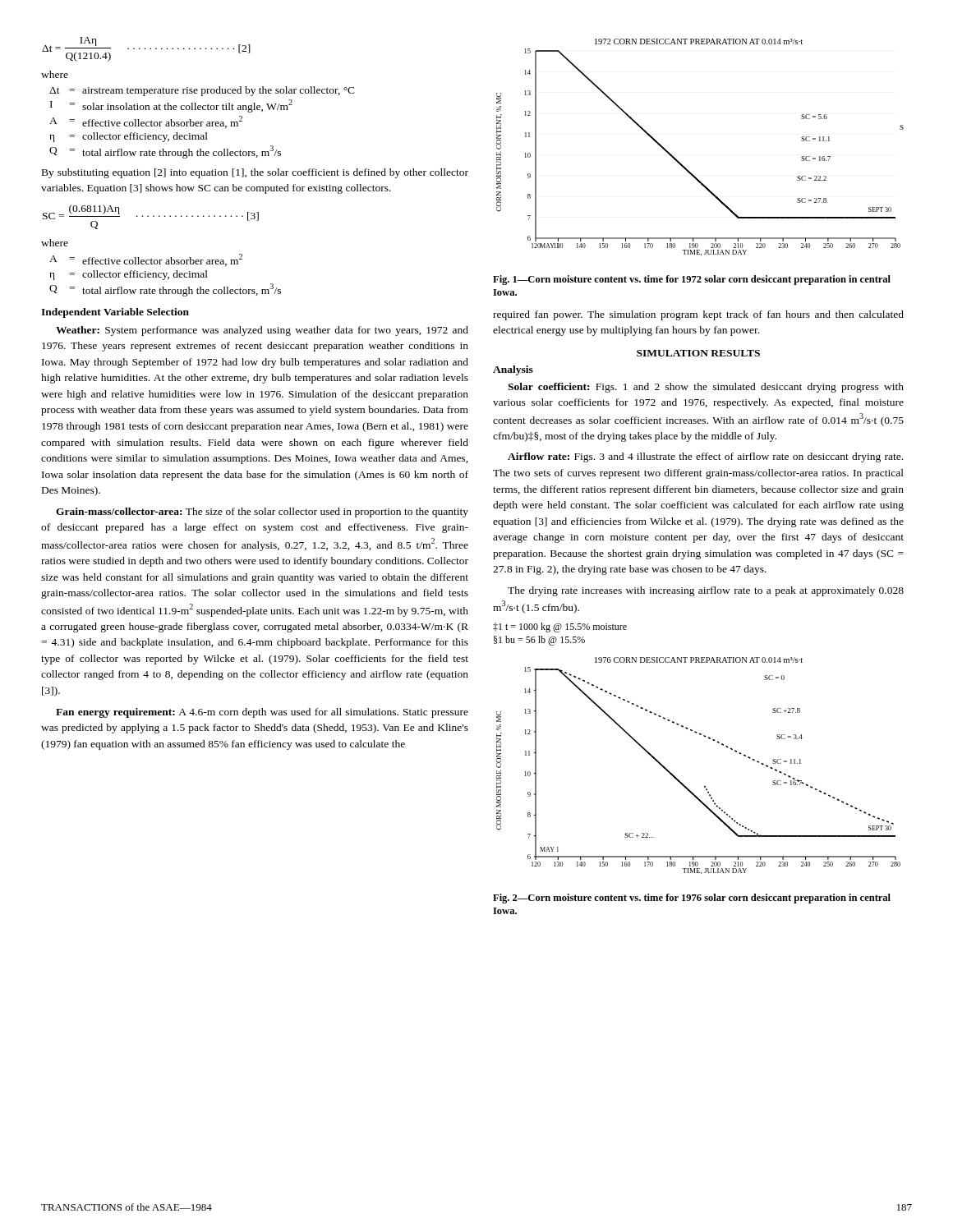Locate the caption that opens with "Fig. 2—Corn moisture content vs. time"

pyautogui.click(x=692, y=904)
